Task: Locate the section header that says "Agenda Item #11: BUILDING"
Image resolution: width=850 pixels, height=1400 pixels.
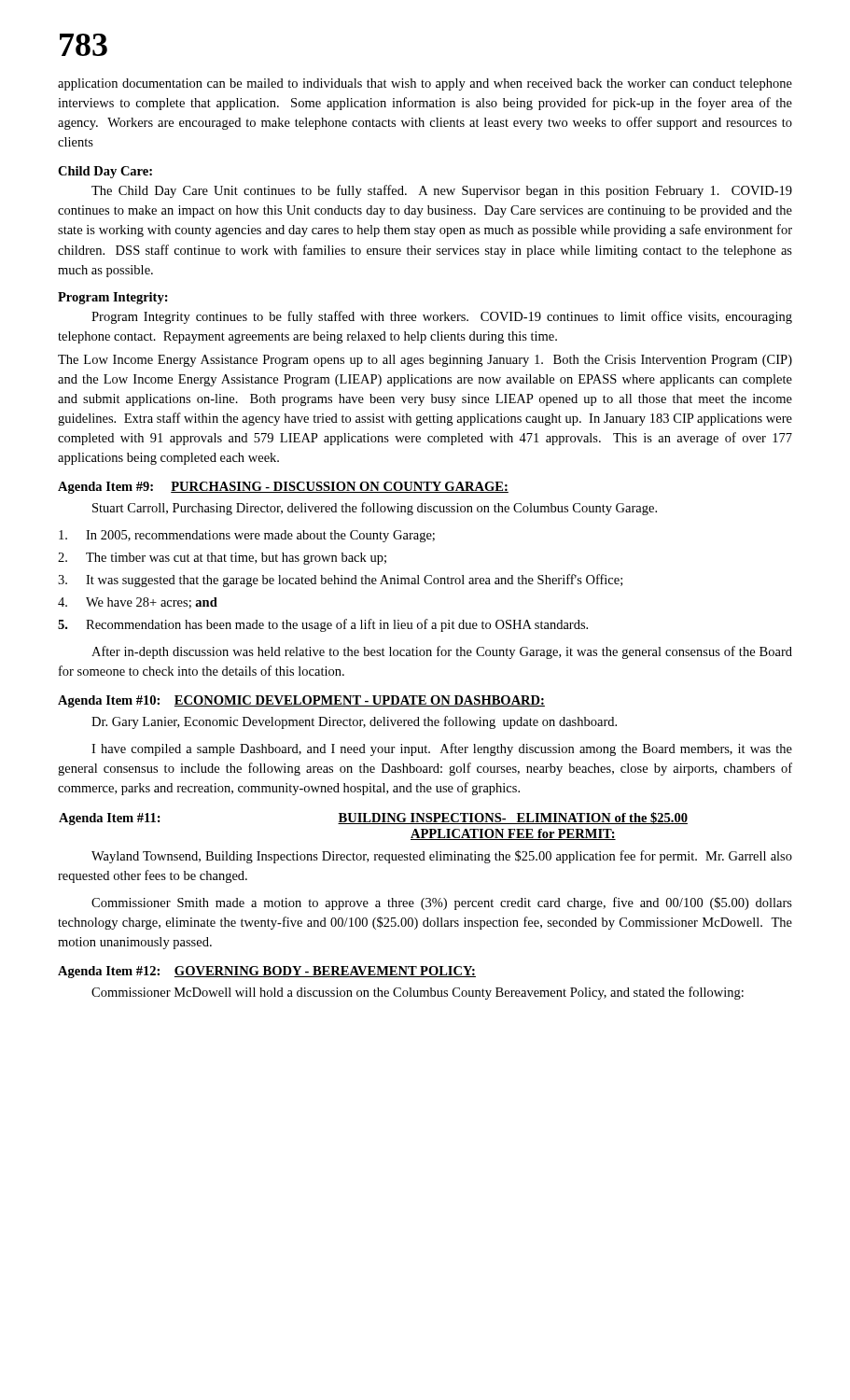Action: point(425,826)
